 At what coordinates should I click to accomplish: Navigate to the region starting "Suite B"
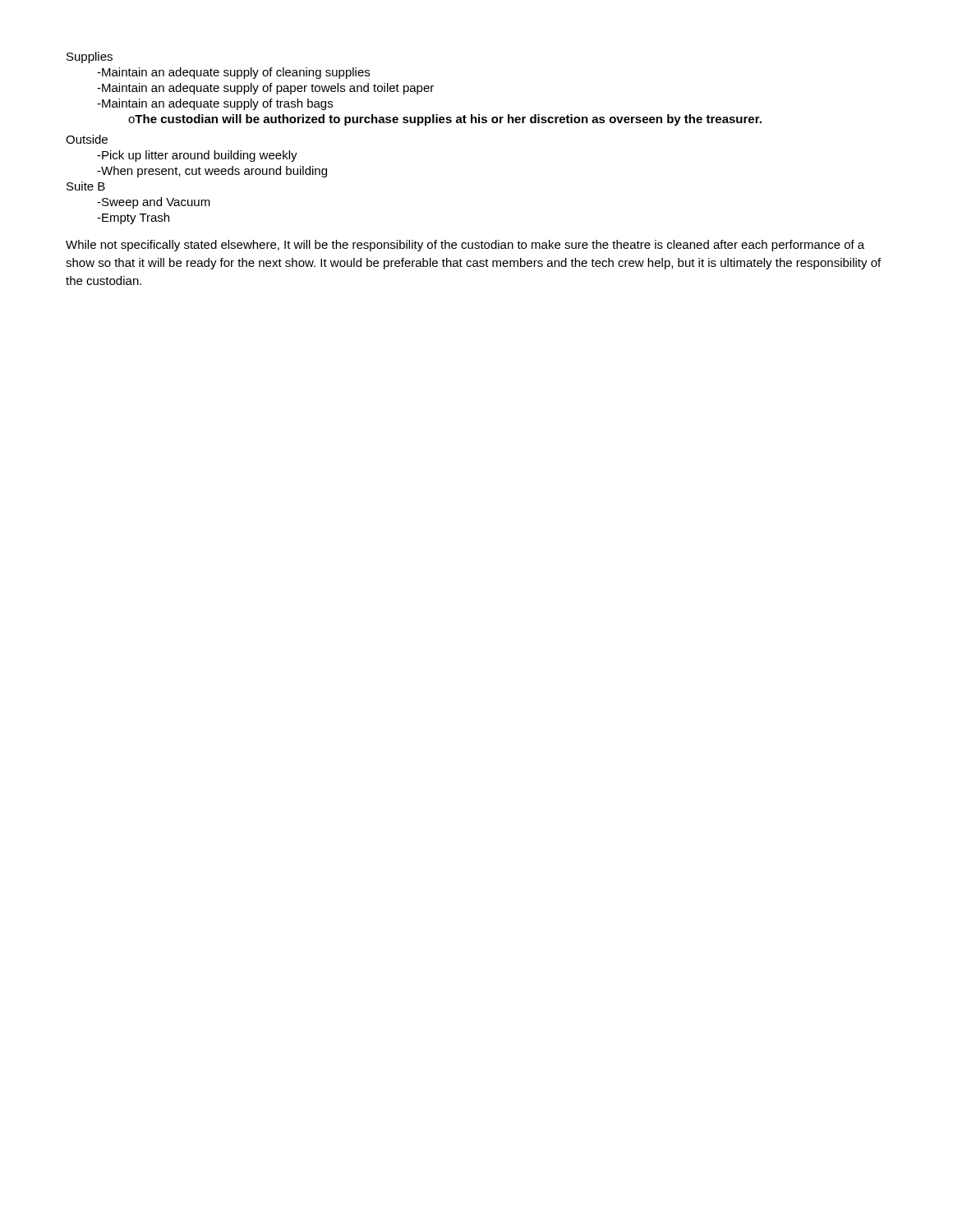pos(86,186)
